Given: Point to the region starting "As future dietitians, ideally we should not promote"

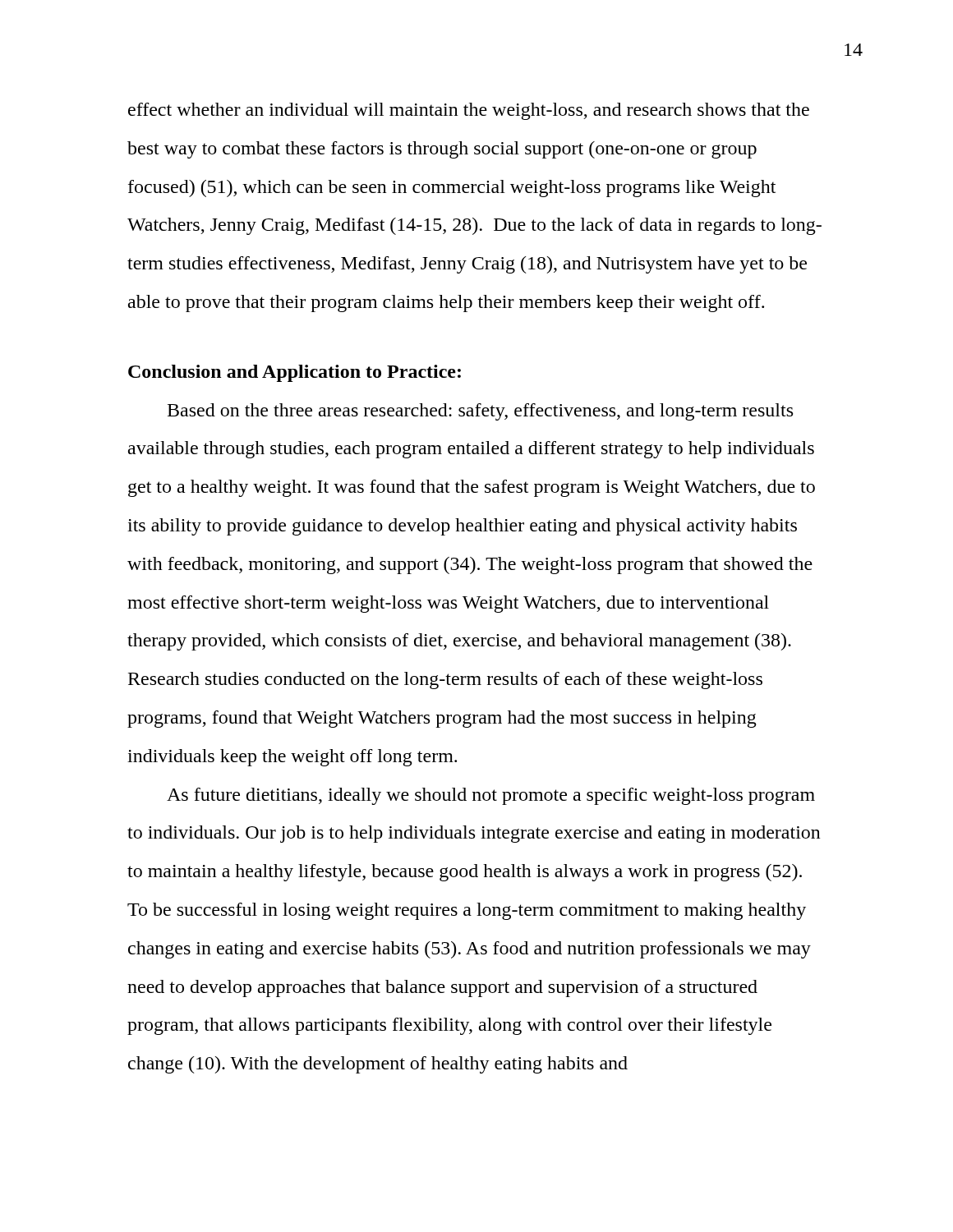Looking at the screenshot, I should point(491,796).
